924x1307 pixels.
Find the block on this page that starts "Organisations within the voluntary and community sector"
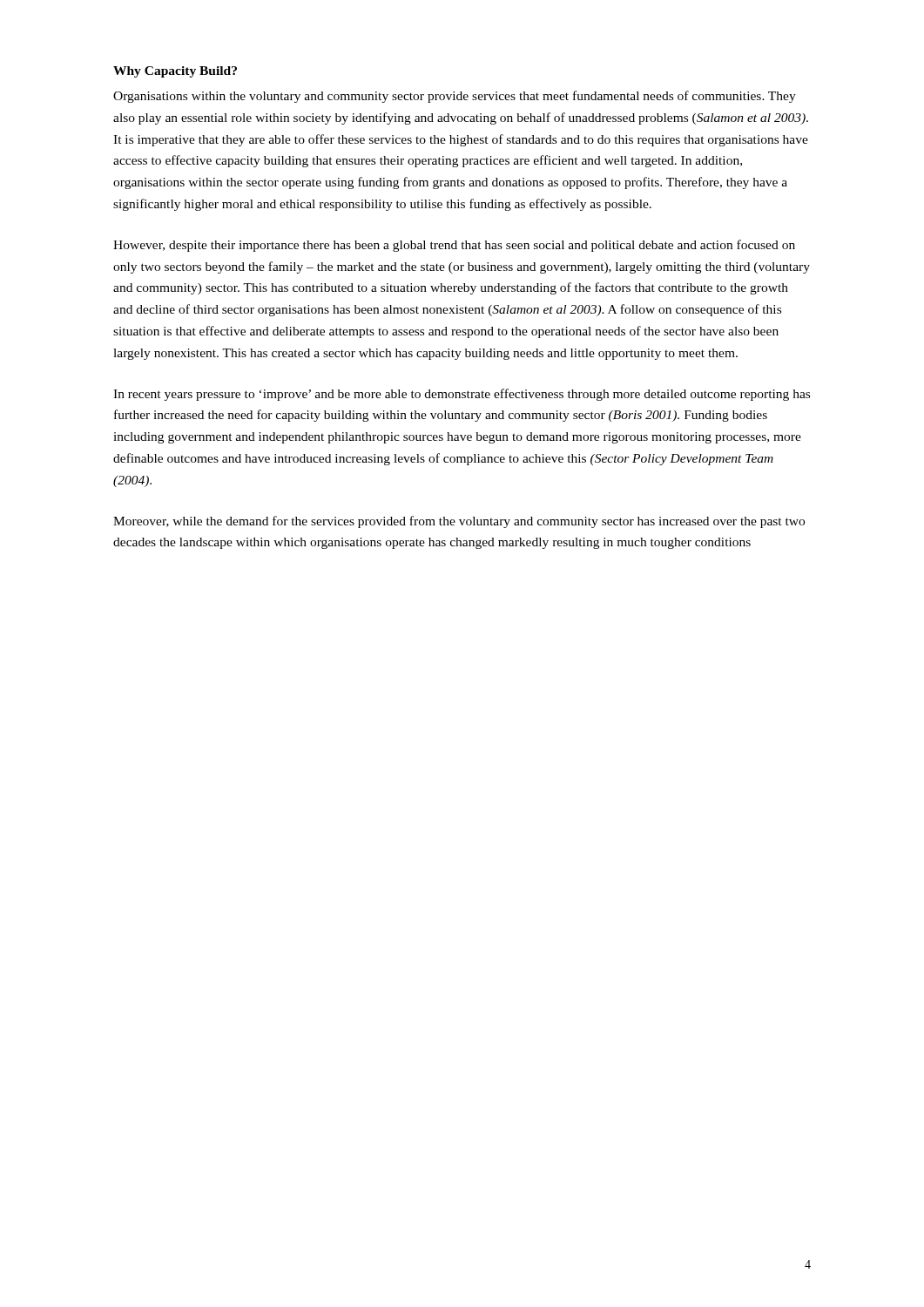pyautogui.click(x=461, y=149)
